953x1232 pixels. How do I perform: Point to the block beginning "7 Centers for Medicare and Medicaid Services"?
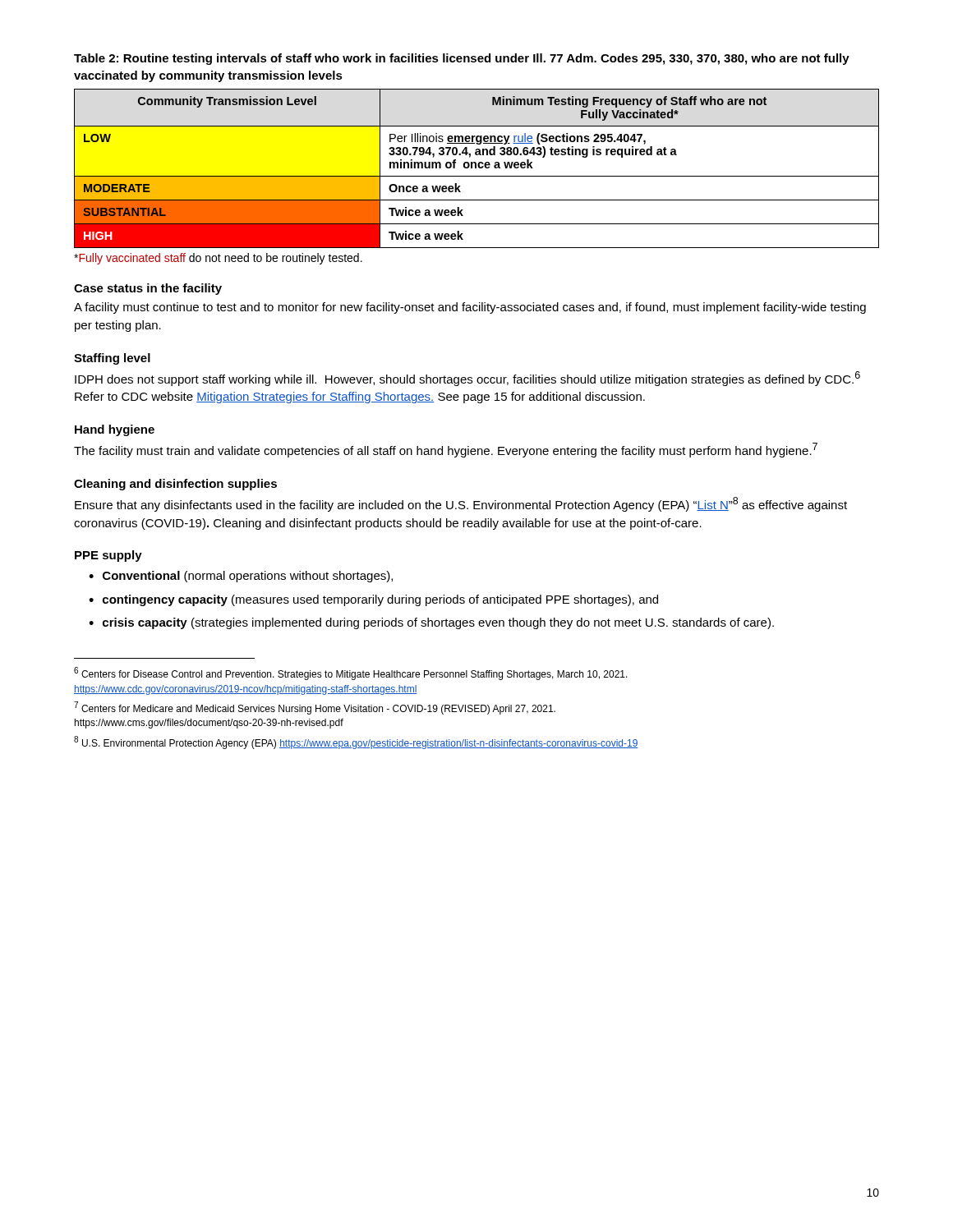click(x=315, y=715)
